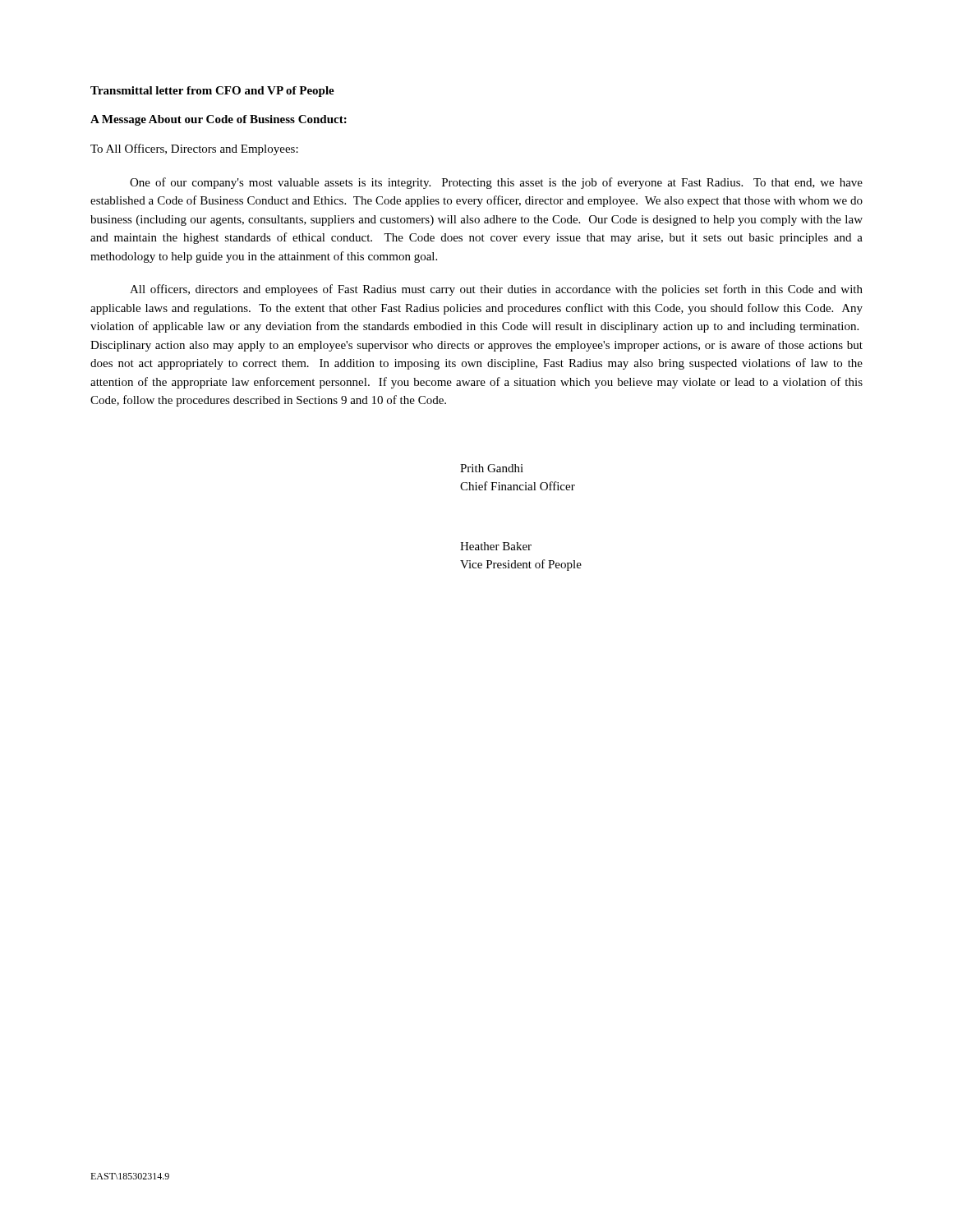Locate the section header that opens with "Transmittal letter from CFO and VP"
Viewport: 953px width, 1232px height.
[212, 90]
